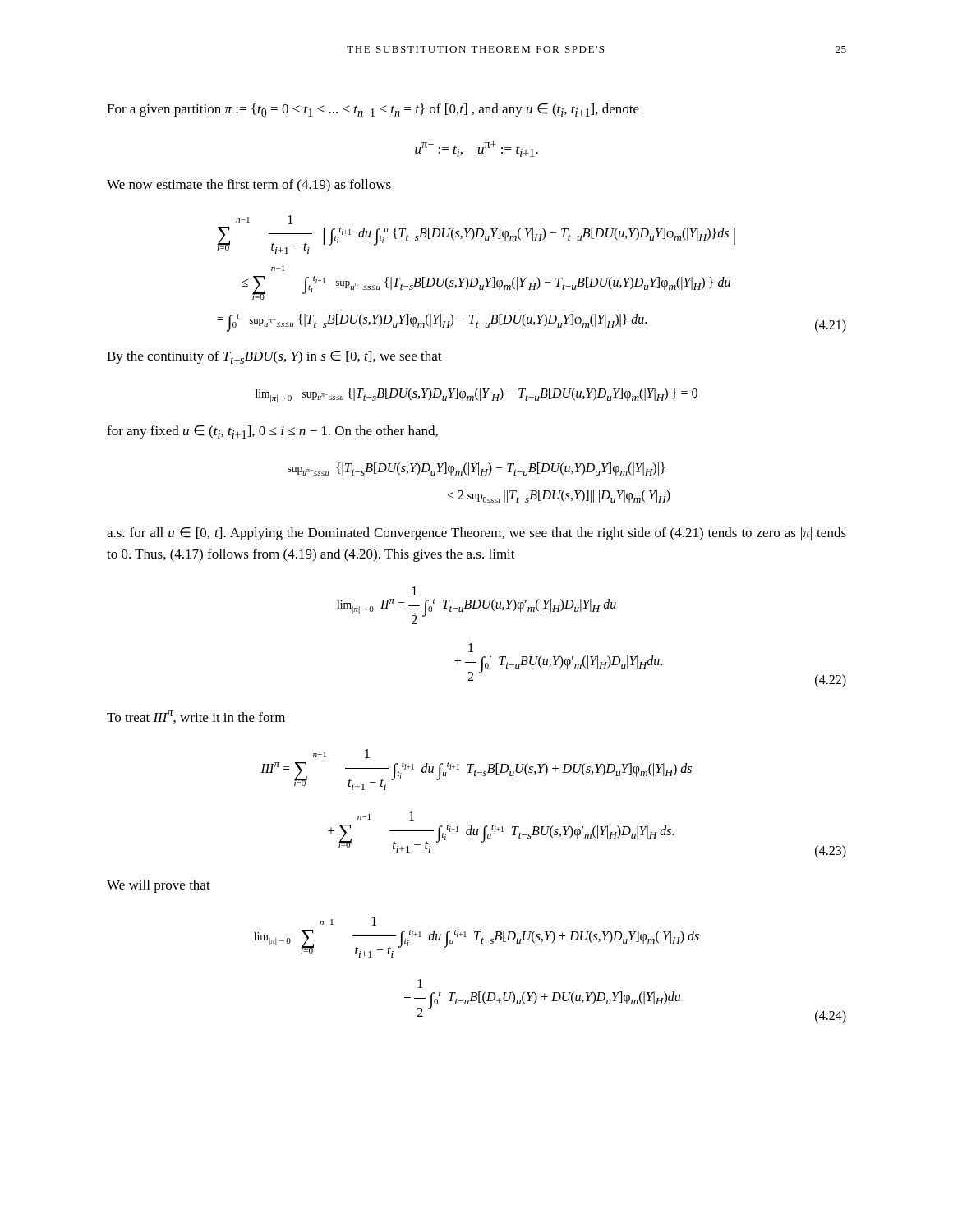Viewport: 953px width, 1232px height.
Task: Select the region starting "We now estimate the first term"
Action: pyautogui.click(x=249, y=186)
